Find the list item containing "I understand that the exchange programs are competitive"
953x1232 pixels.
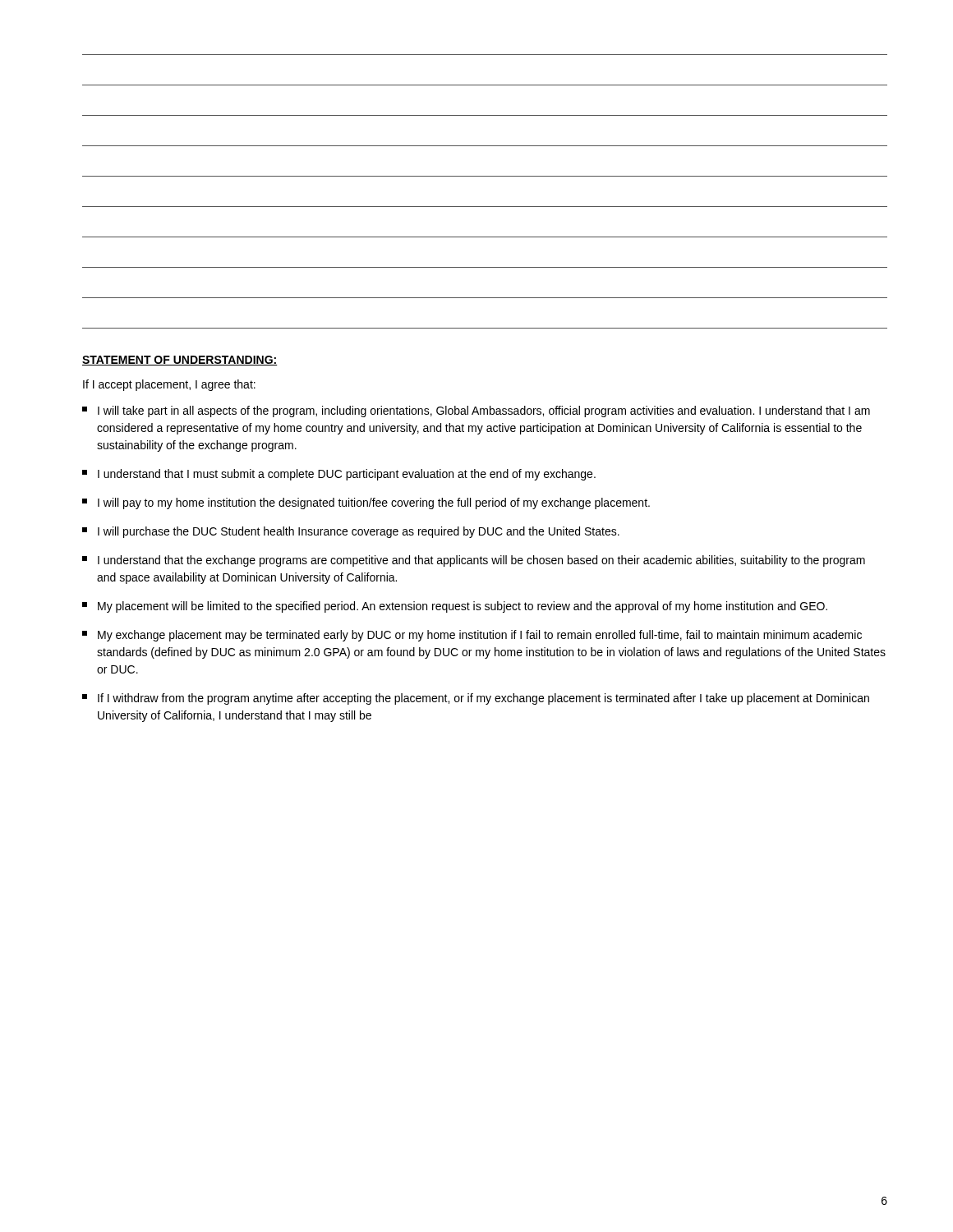[485, 569]
